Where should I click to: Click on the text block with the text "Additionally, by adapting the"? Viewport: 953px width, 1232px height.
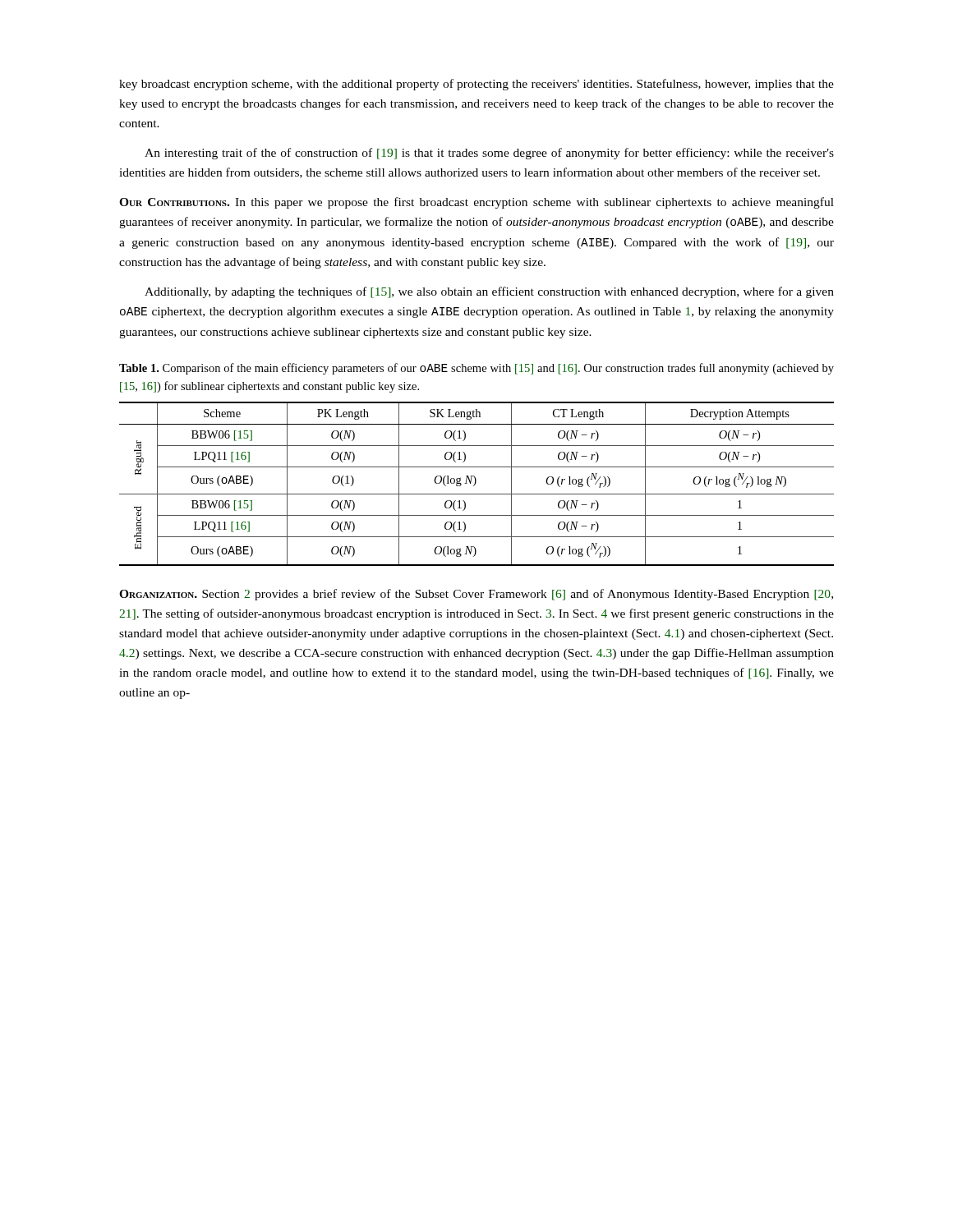(476, 312)
